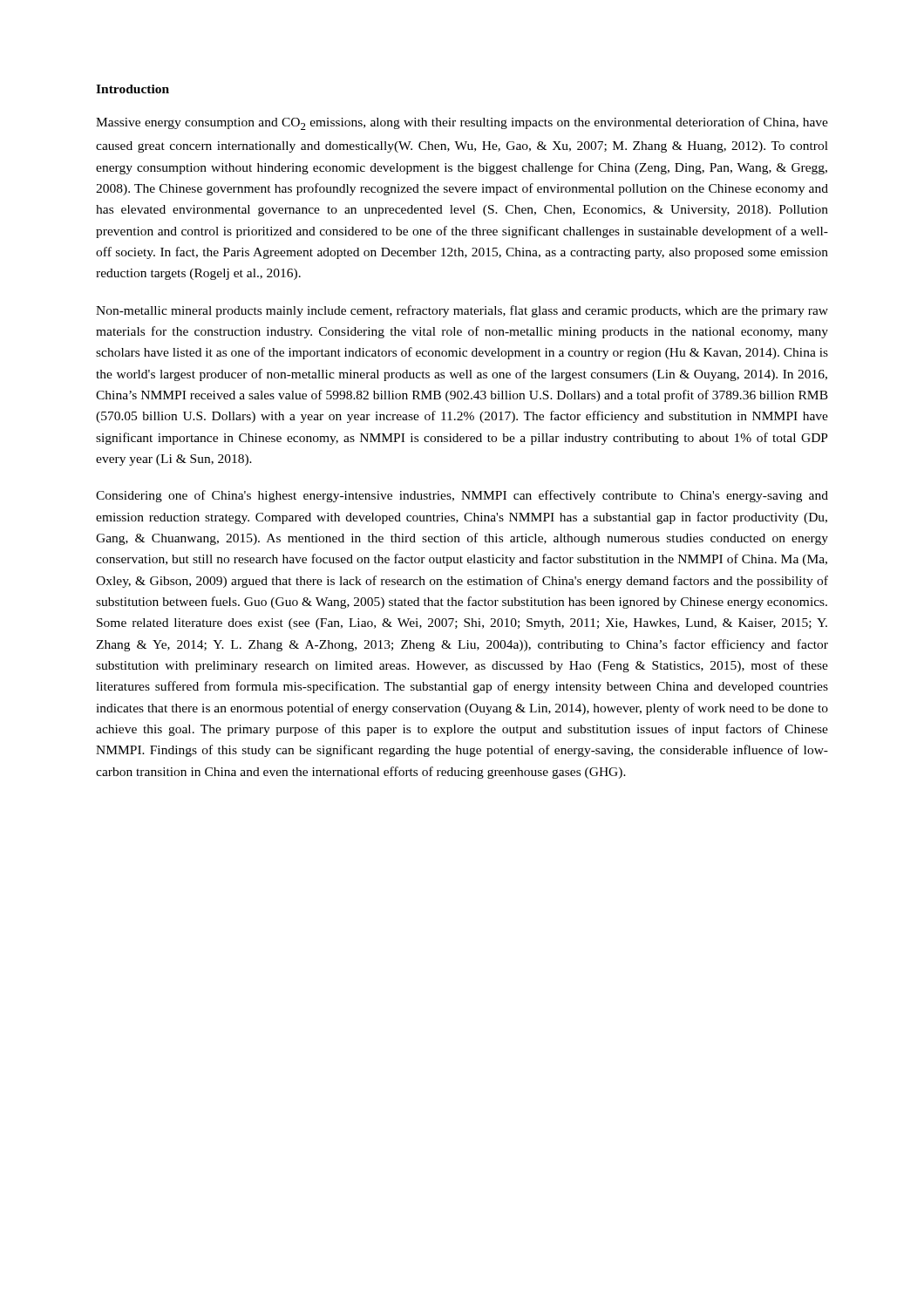The width and height of the screenshot is (924, 1308).
Task: Where is the passage that starts "Massive energy consumption and CO2"?
Action: pos(462,197)
